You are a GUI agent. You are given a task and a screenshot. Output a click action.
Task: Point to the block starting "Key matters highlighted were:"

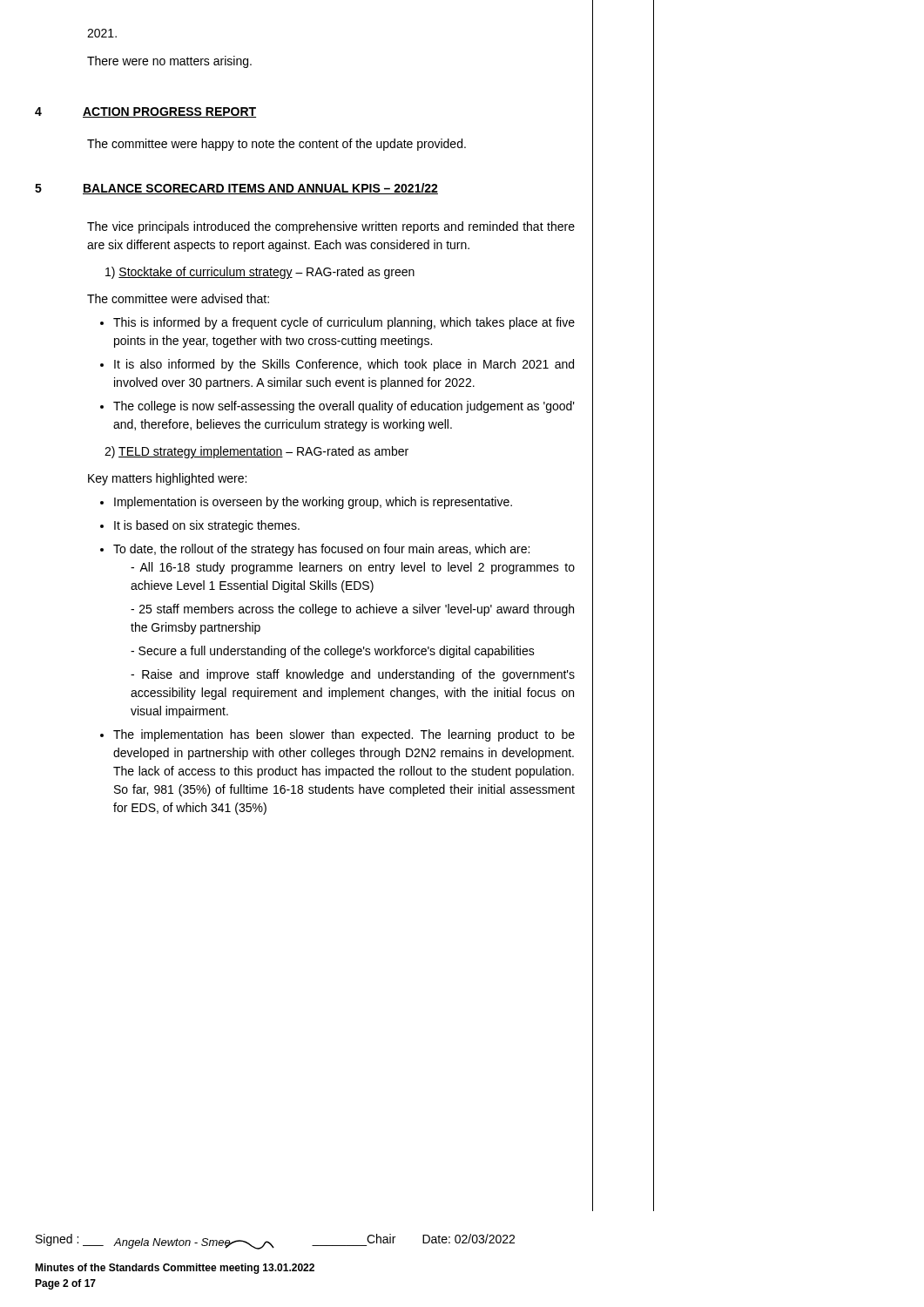167,478
